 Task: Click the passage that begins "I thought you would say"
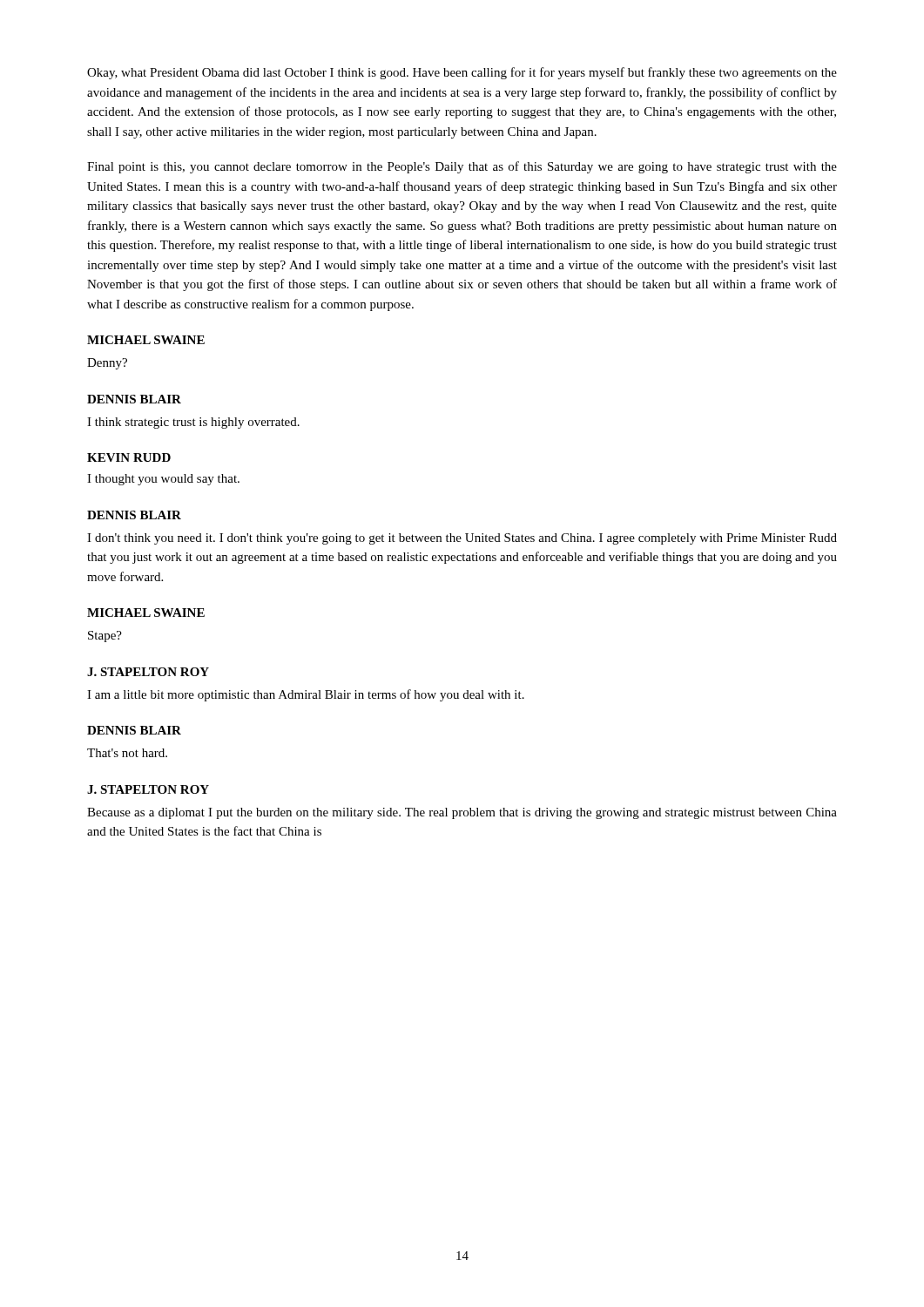[164, 478]
